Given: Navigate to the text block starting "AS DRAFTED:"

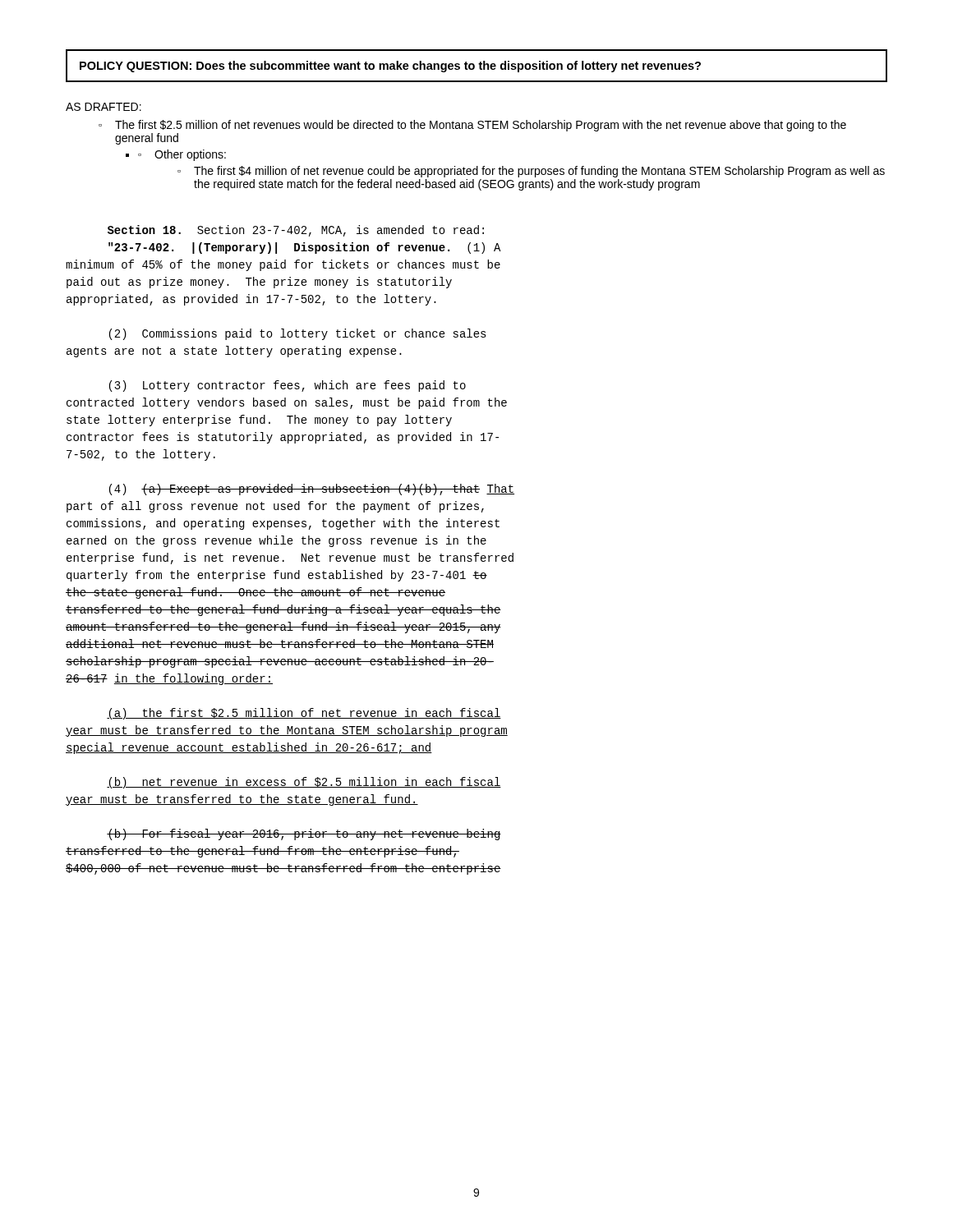Looking at the screenshot, I should [104, 107].
